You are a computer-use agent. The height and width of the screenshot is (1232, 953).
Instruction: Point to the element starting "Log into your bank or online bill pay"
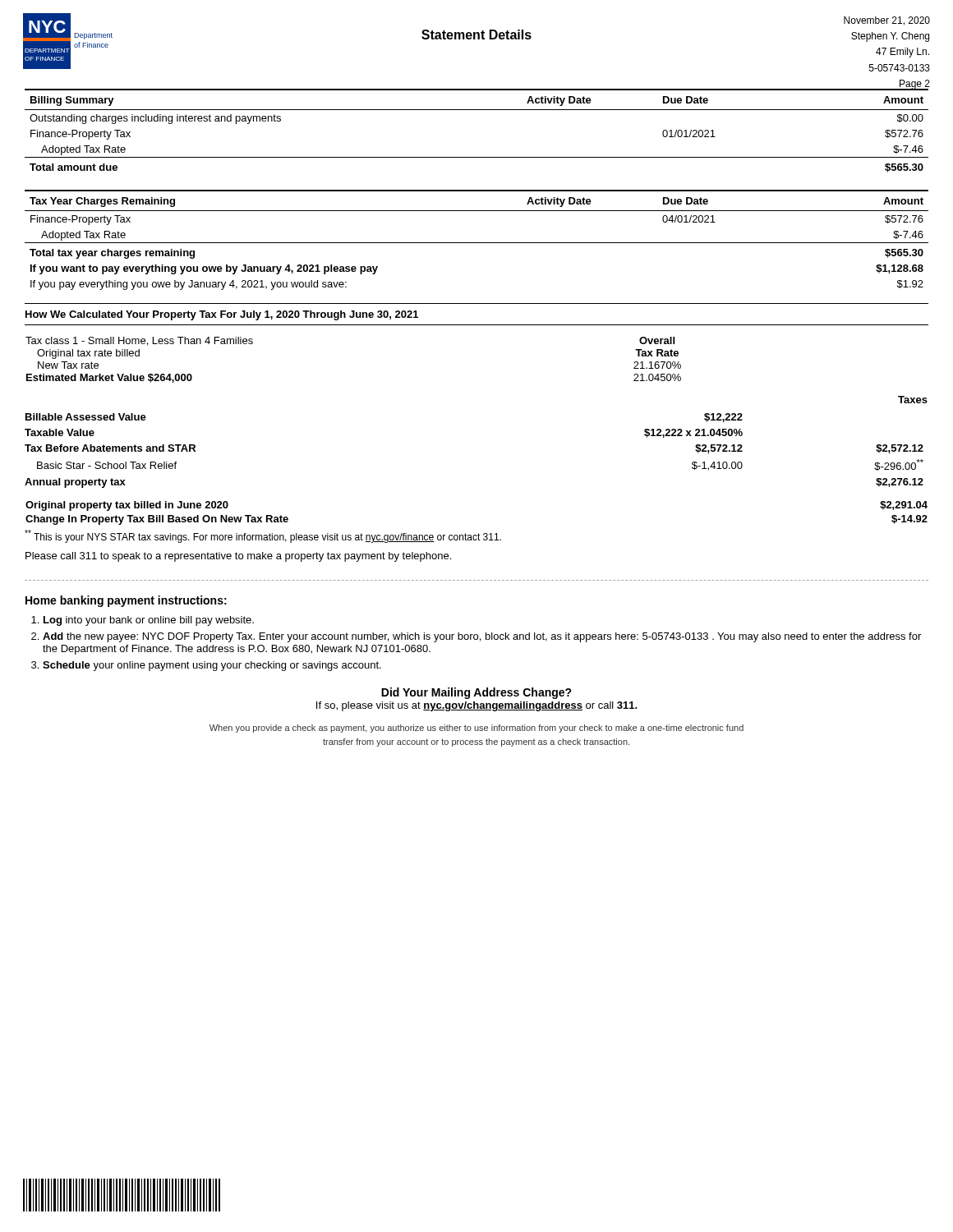click(143, 621)
